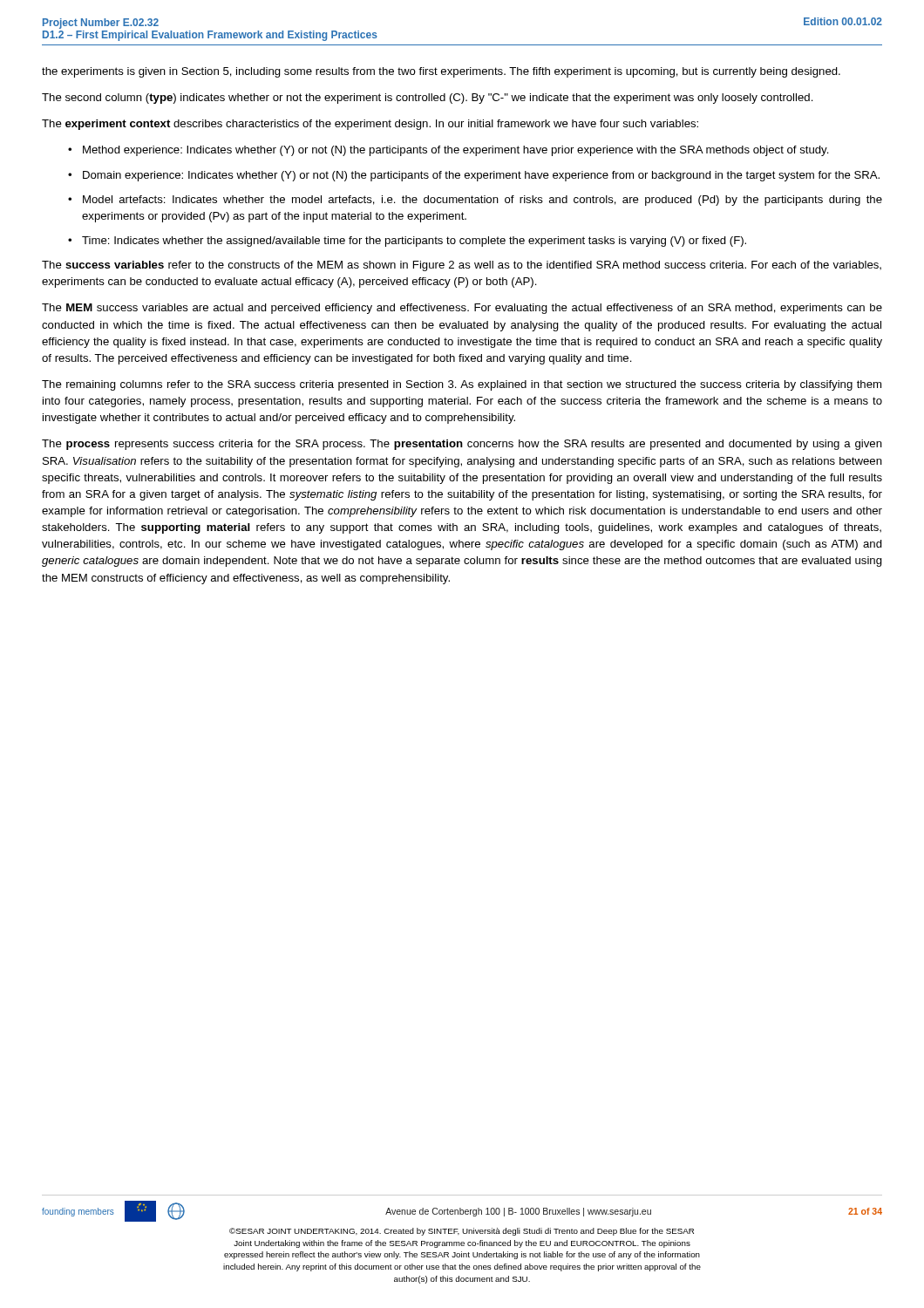Locate the passage starting "The MEM success variables are actual"

[x=462, y=333]
